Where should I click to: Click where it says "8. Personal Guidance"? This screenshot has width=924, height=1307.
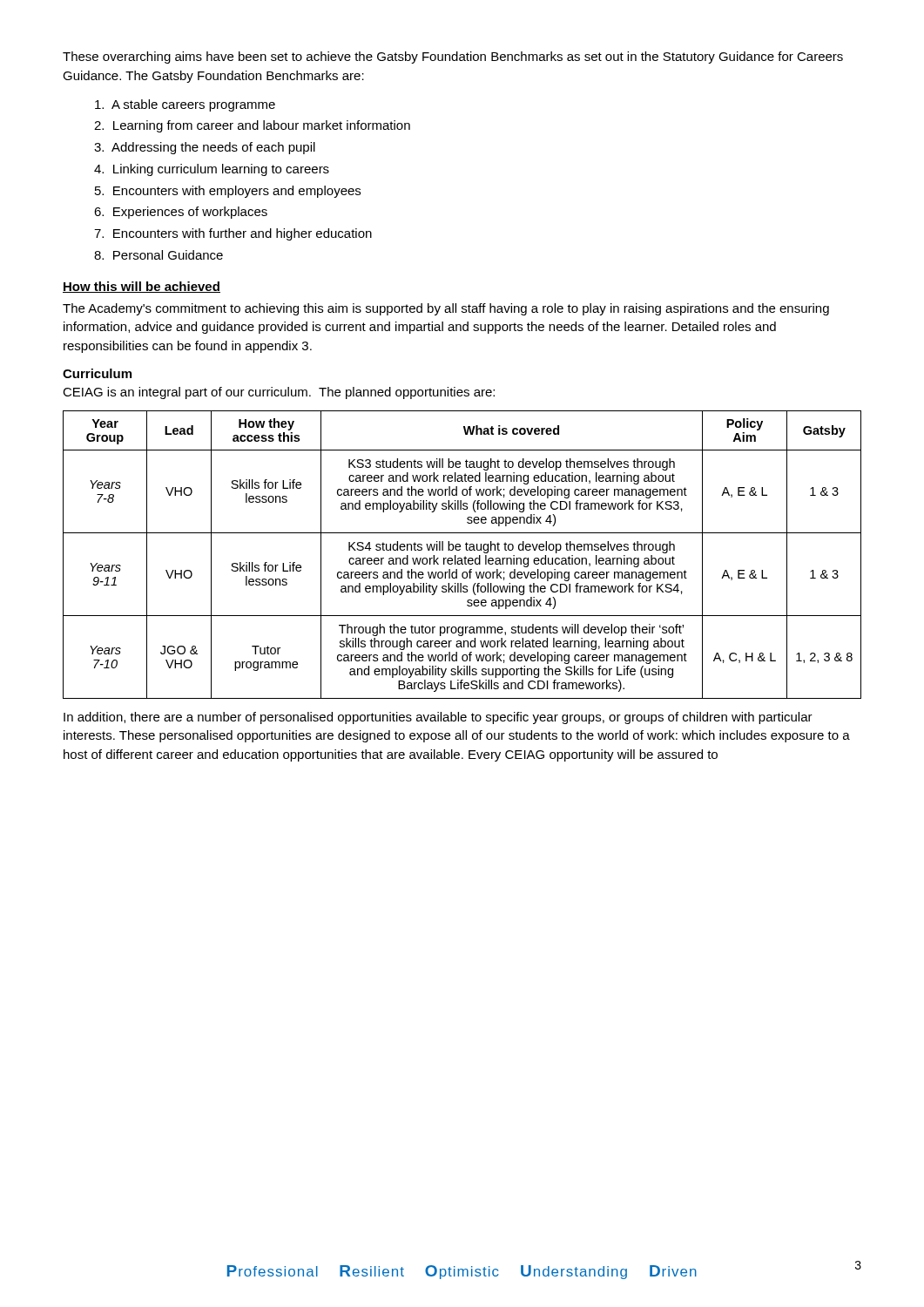click(x=159, y=255)
